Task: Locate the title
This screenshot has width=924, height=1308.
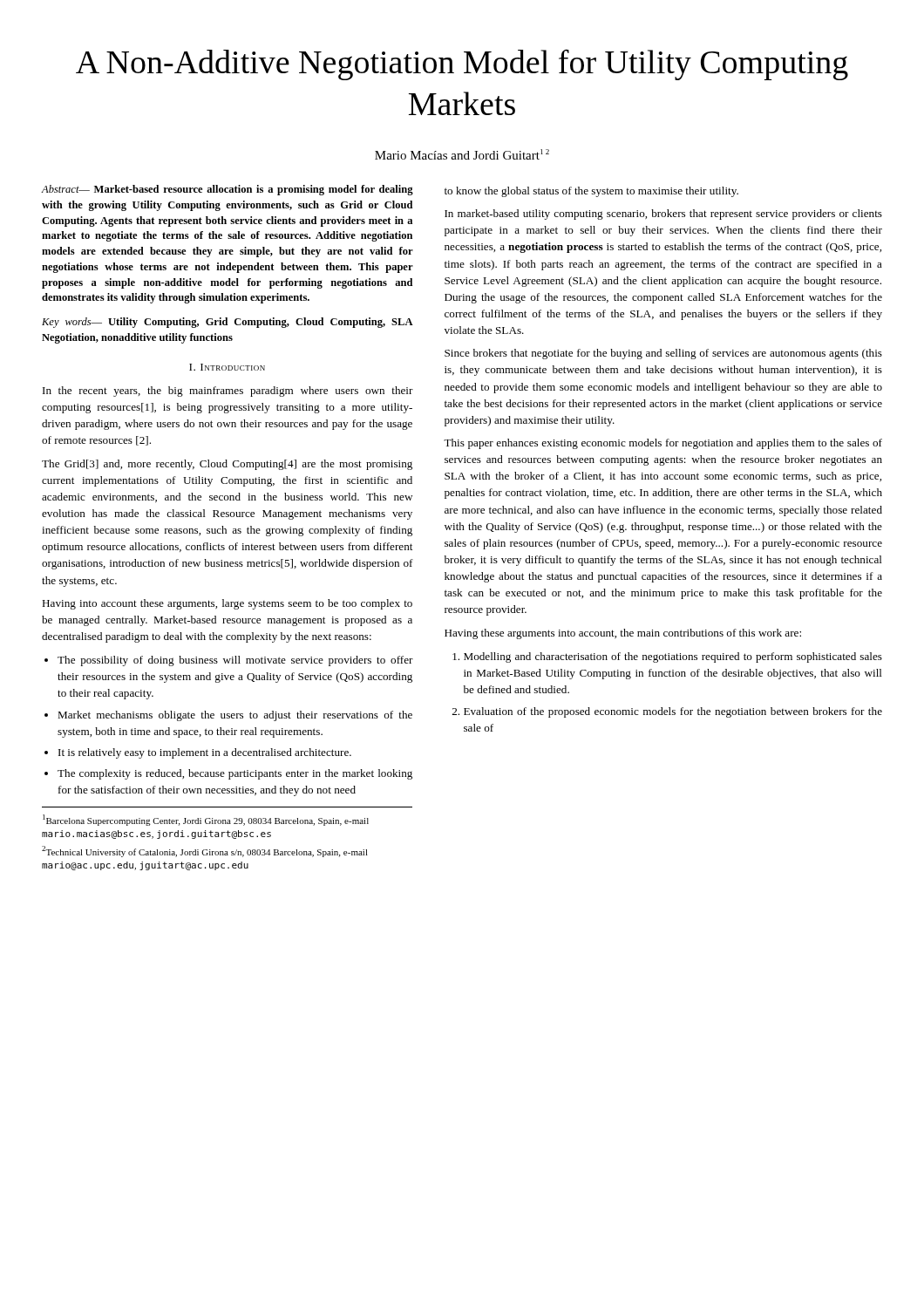Action: point(462,83)
